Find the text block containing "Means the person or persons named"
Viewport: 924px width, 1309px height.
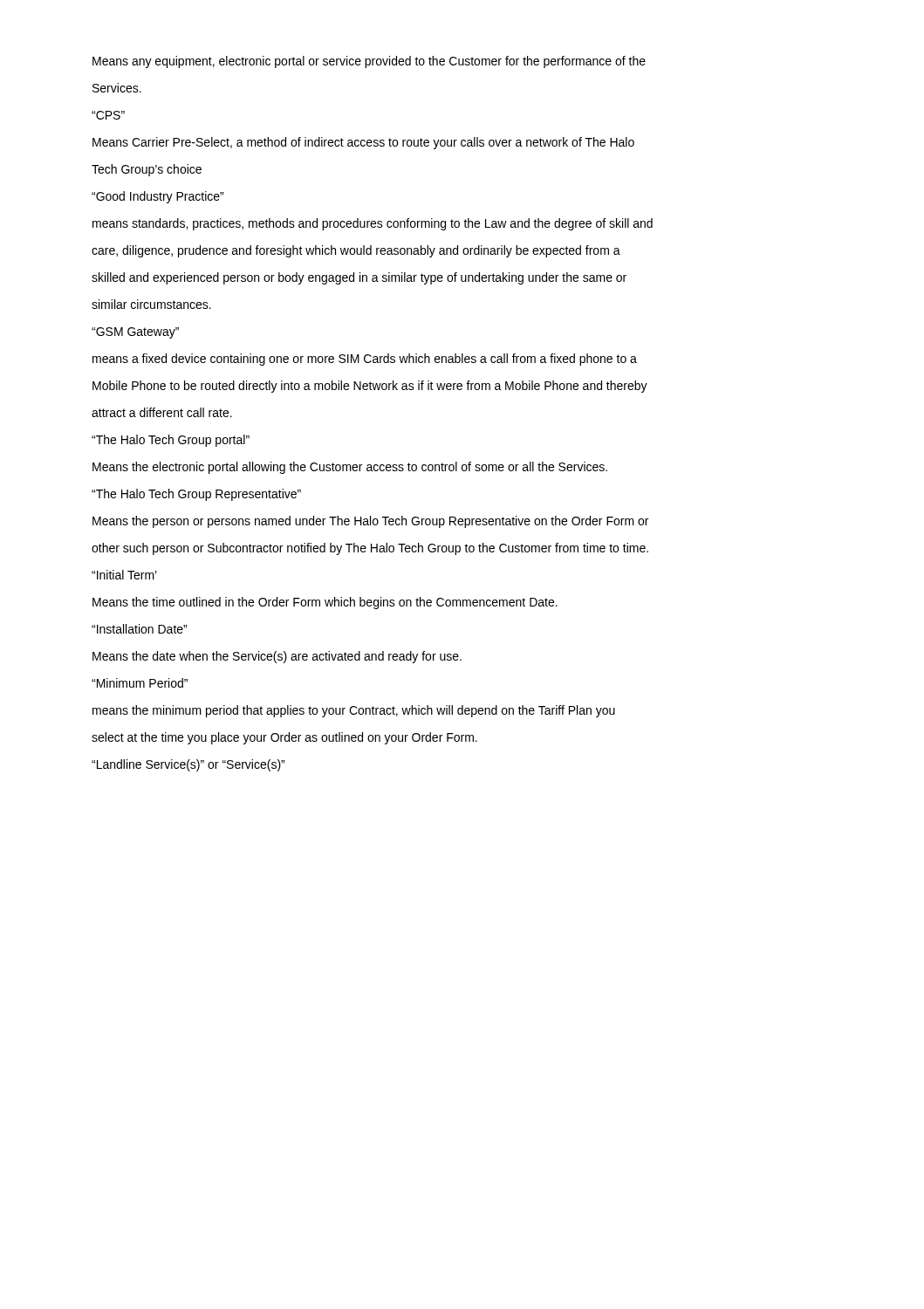click(x=370, y=521)
